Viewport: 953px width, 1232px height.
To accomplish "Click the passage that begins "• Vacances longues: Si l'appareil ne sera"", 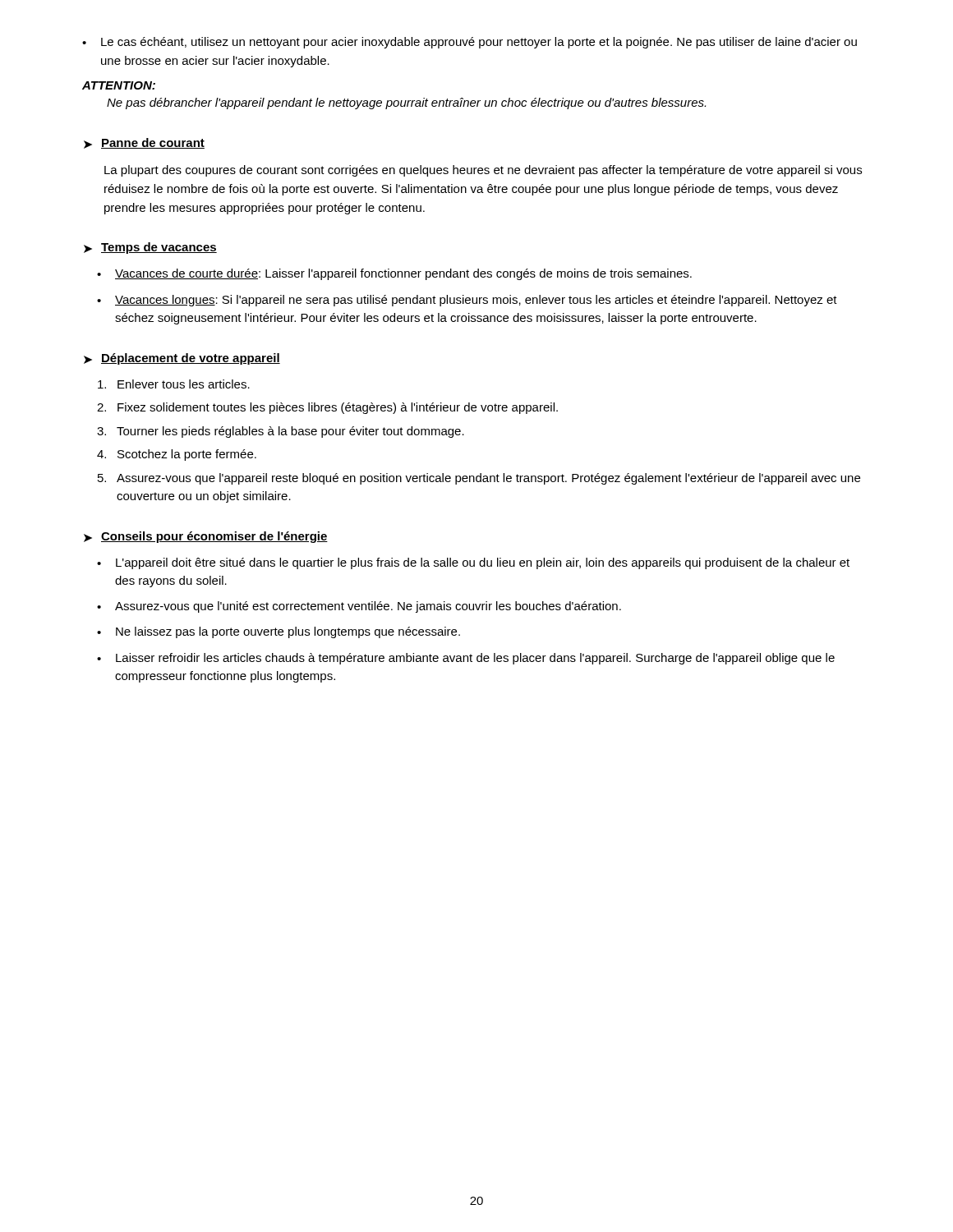I will pyautogui.click(x=484, y=309).
